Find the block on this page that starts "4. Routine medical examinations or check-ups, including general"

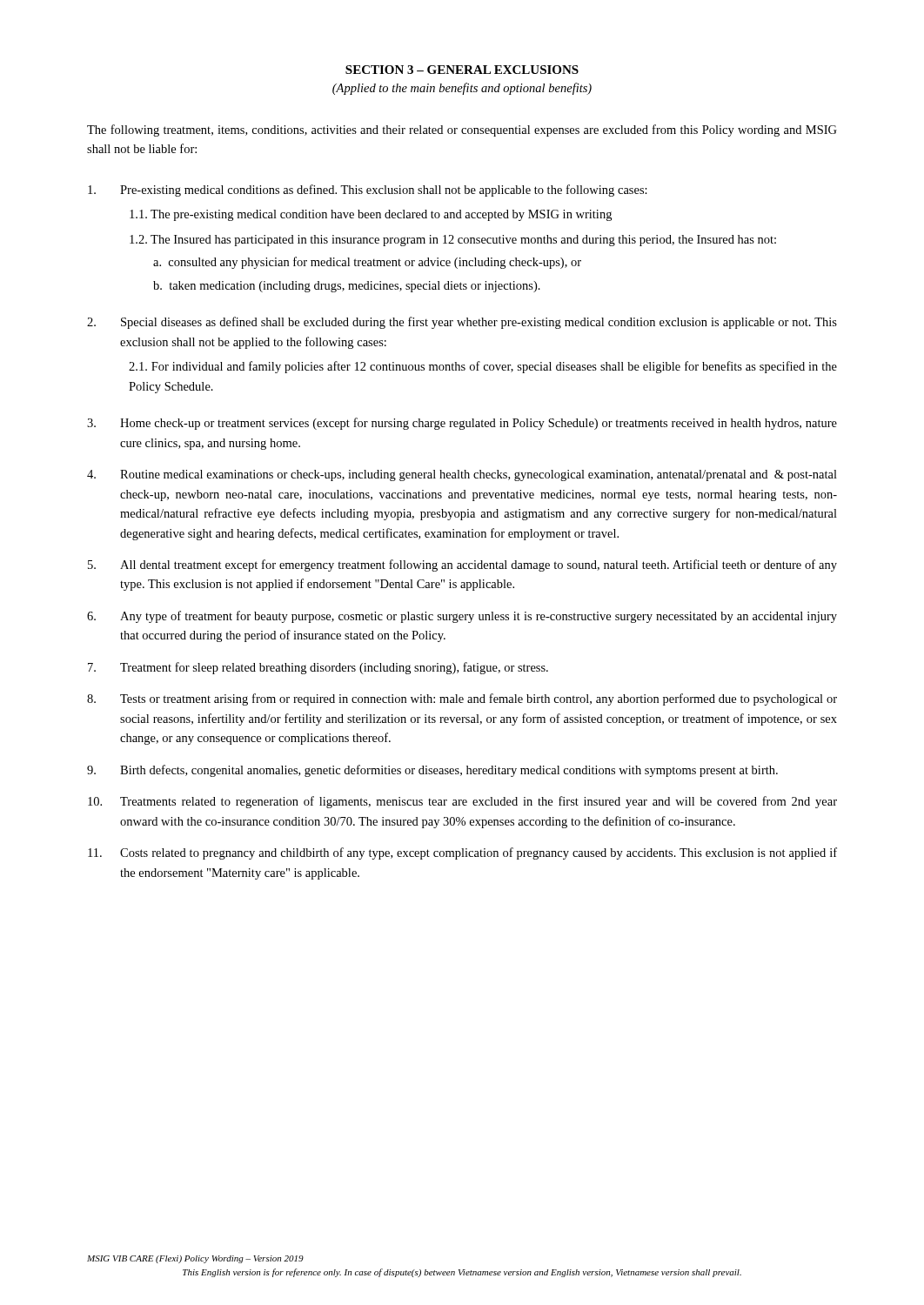(462, 504)
